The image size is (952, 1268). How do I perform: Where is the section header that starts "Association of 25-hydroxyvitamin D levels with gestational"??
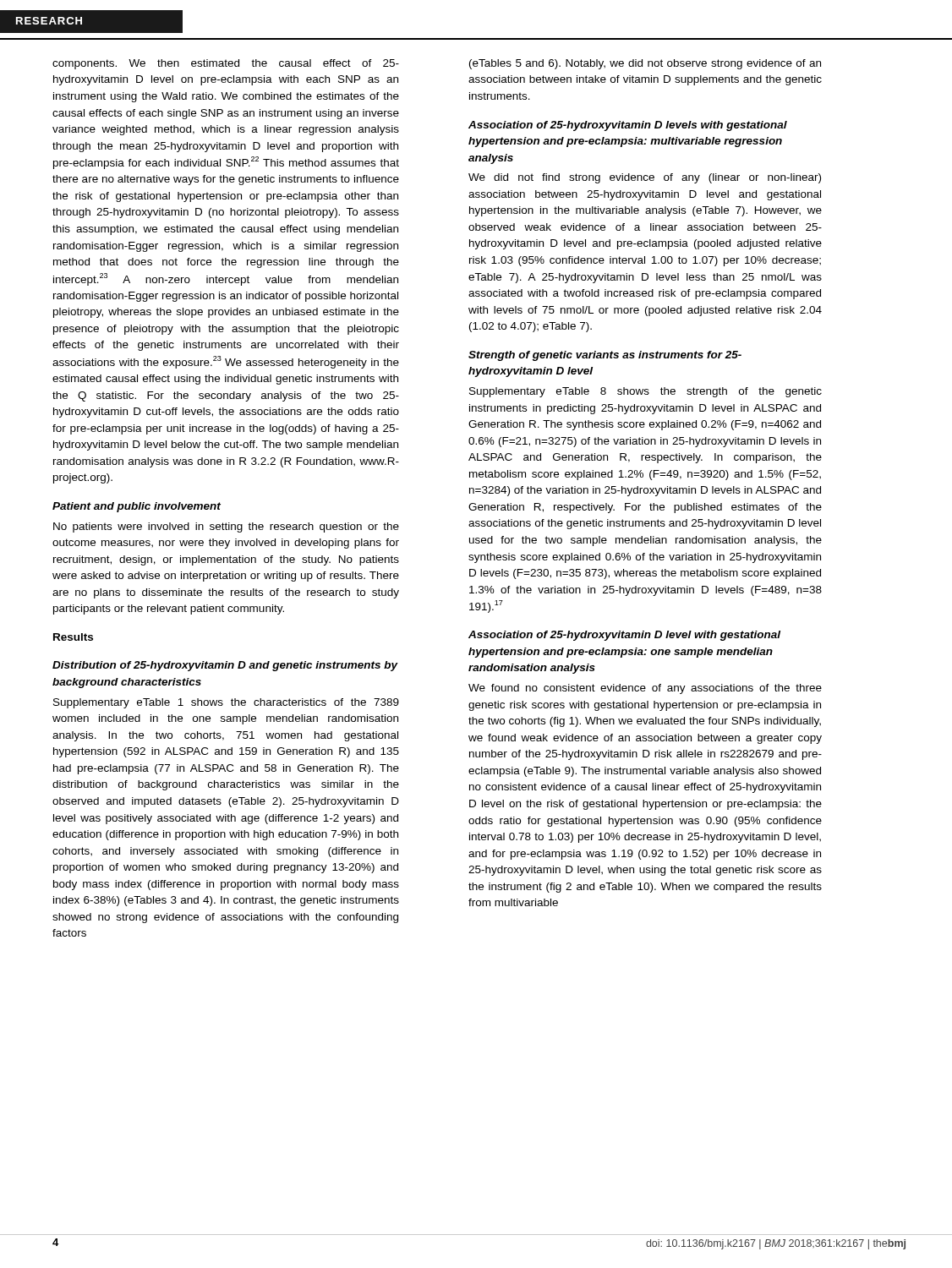click(628, 141)
